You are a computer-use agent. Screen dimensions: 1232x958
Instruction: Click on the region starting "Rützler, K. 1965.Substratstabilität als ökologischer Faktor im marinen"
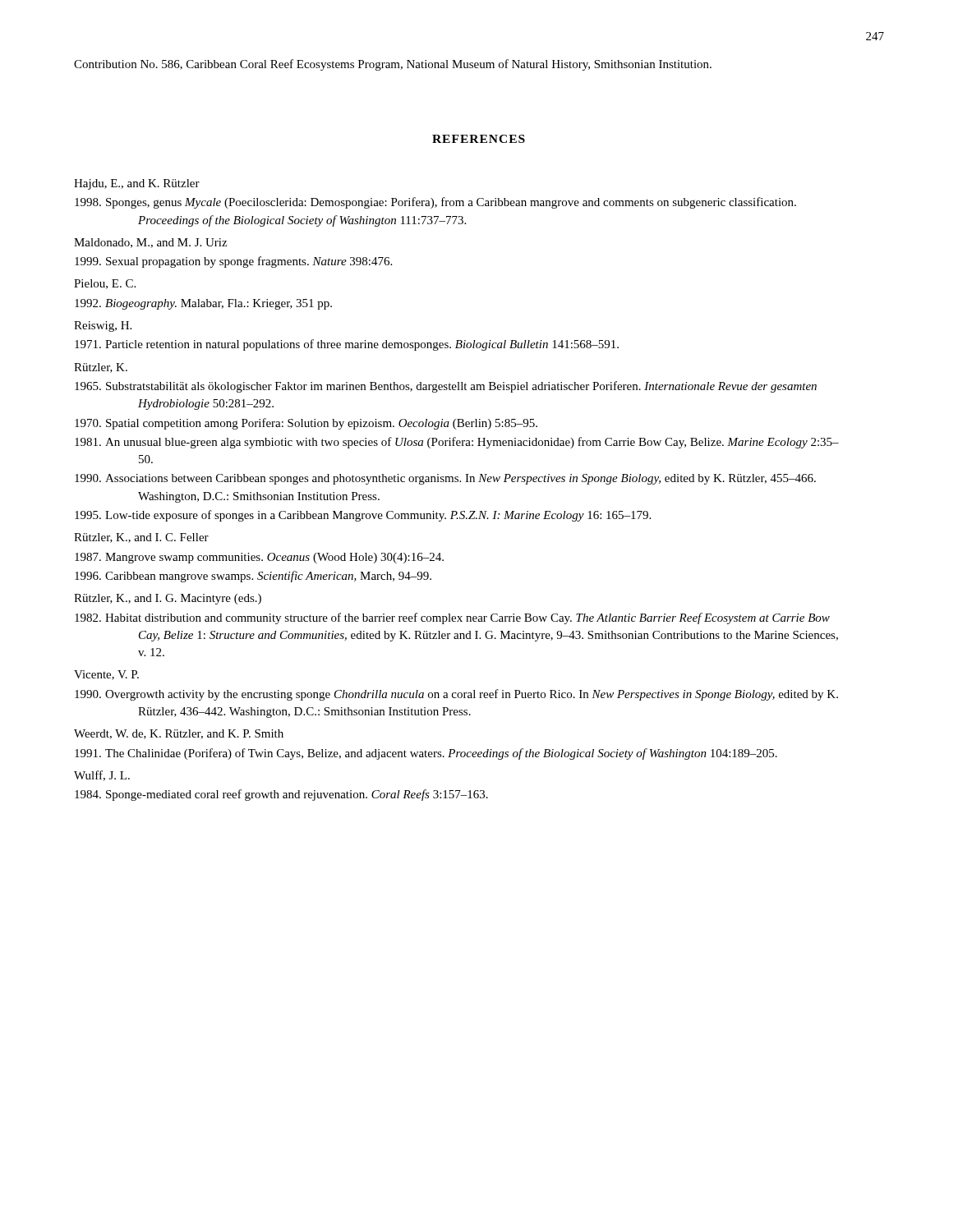pyautogui.click(x=479, y=441)
